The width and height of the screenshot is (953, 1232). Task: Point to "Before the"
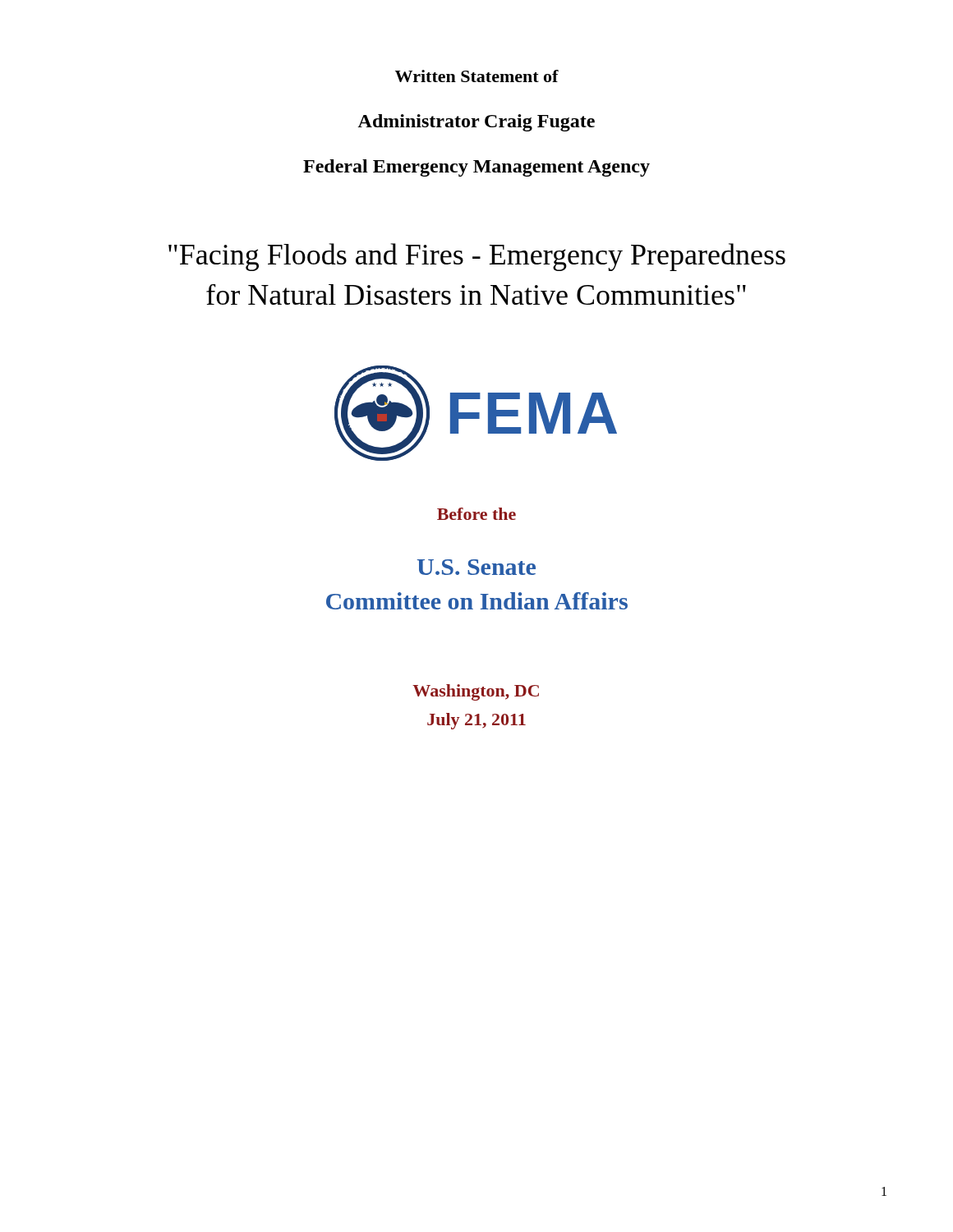pyautogui.click(x=476, y=514)
